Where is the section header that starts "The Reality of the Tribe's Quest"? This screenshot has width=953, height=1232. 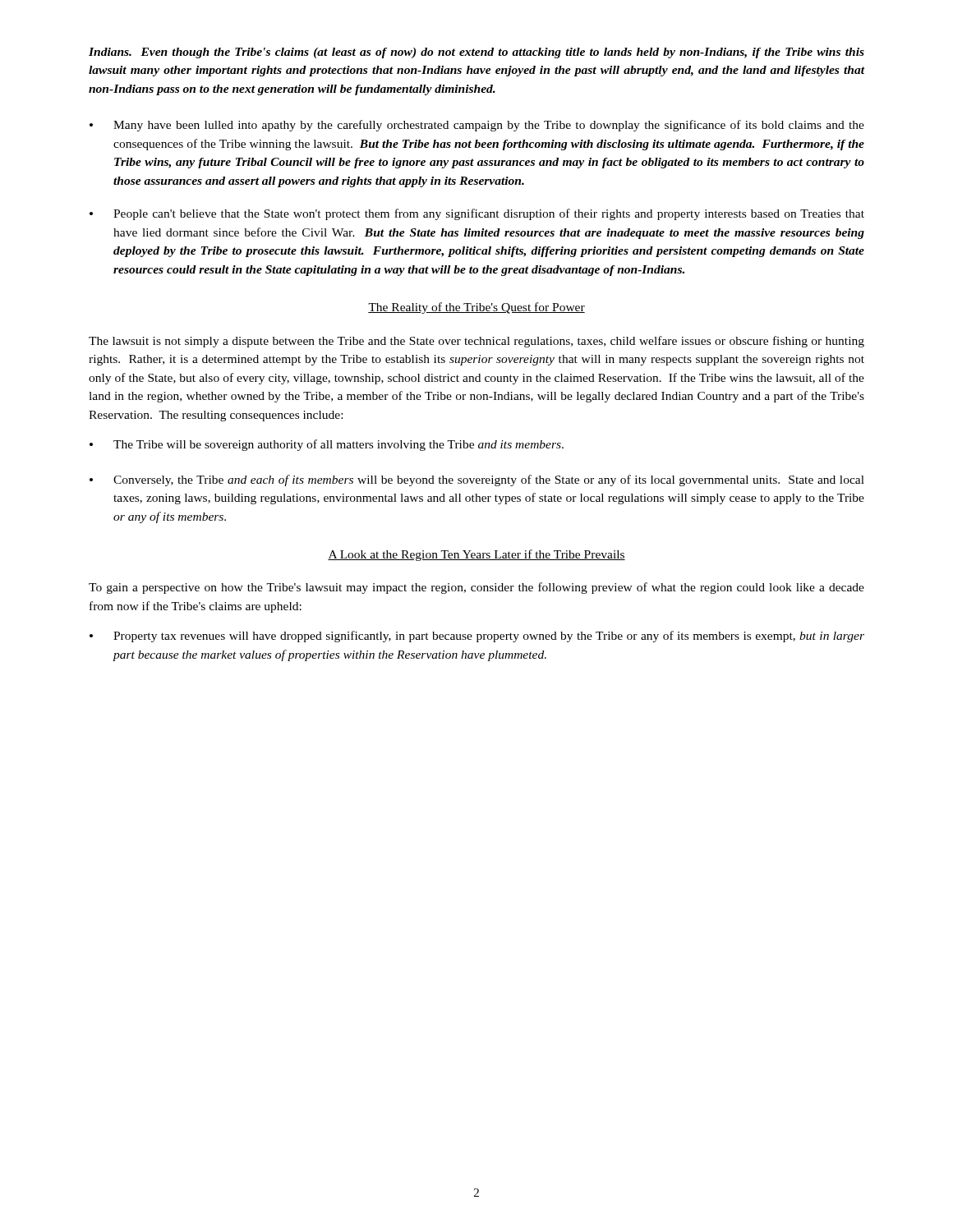[476, 307]
